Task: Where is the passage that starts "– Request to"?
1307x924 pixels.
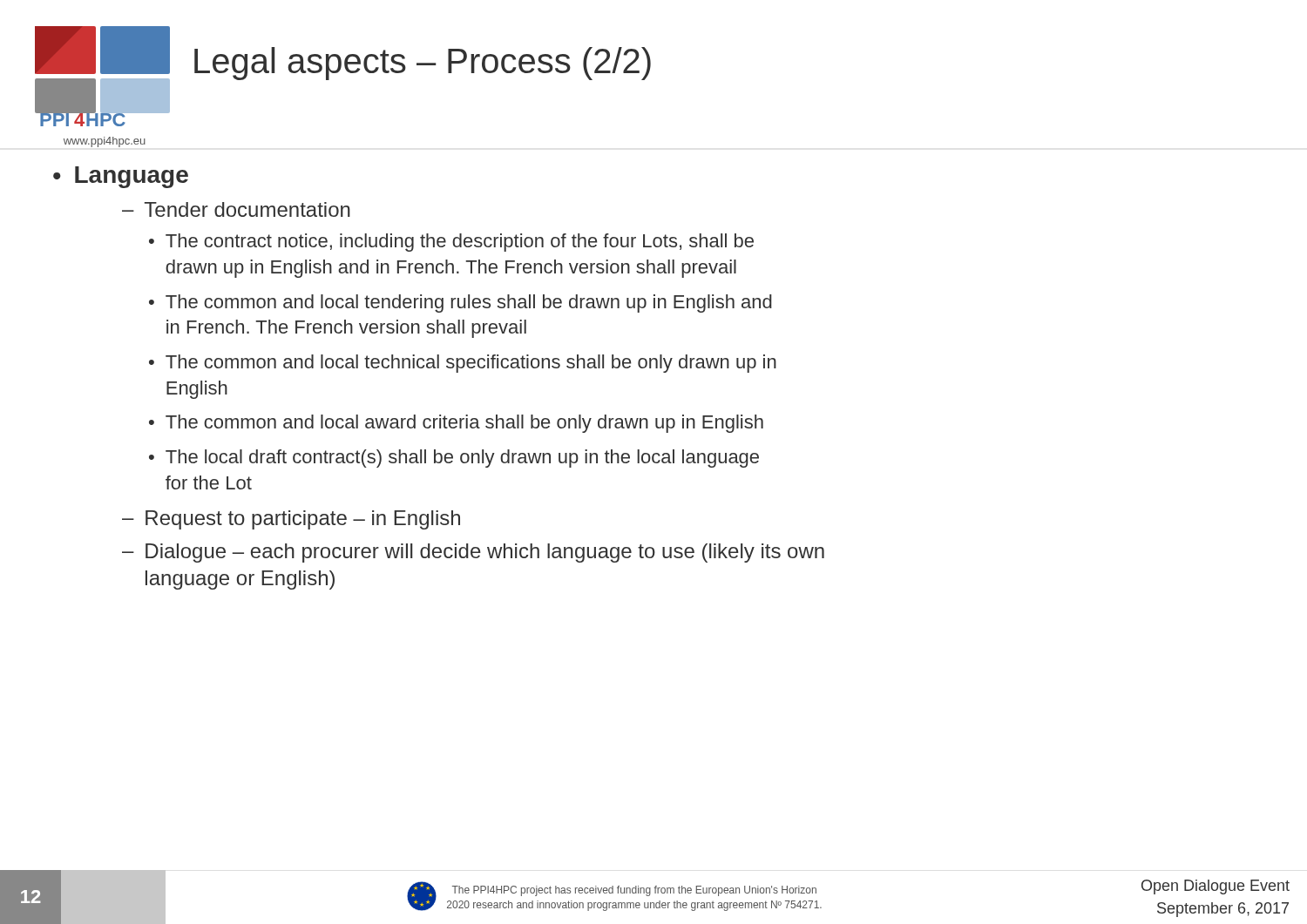Action: (292, 518)
